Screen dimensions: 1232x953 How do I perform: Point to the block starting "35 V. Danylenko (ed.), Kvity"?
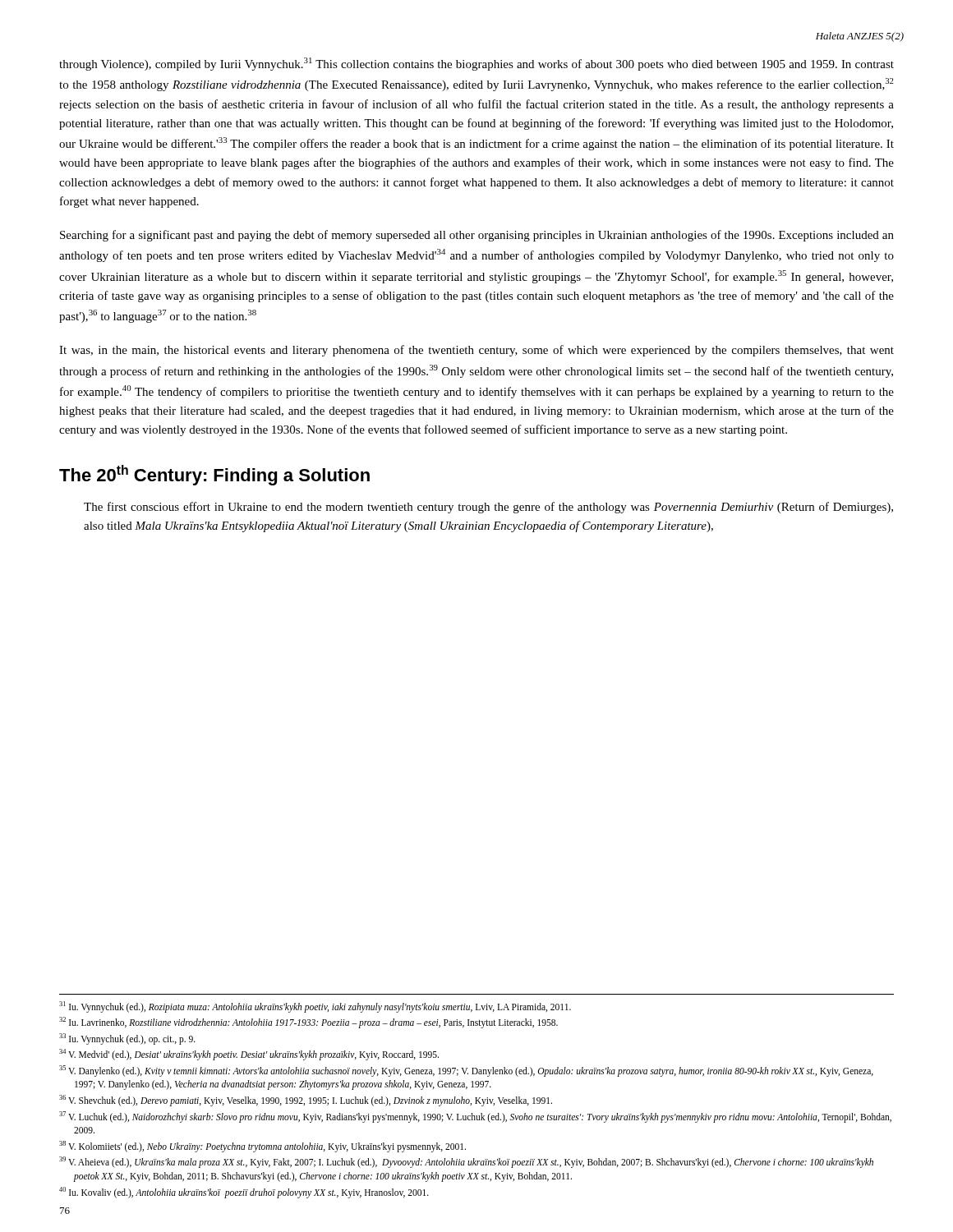point(466,1077)
